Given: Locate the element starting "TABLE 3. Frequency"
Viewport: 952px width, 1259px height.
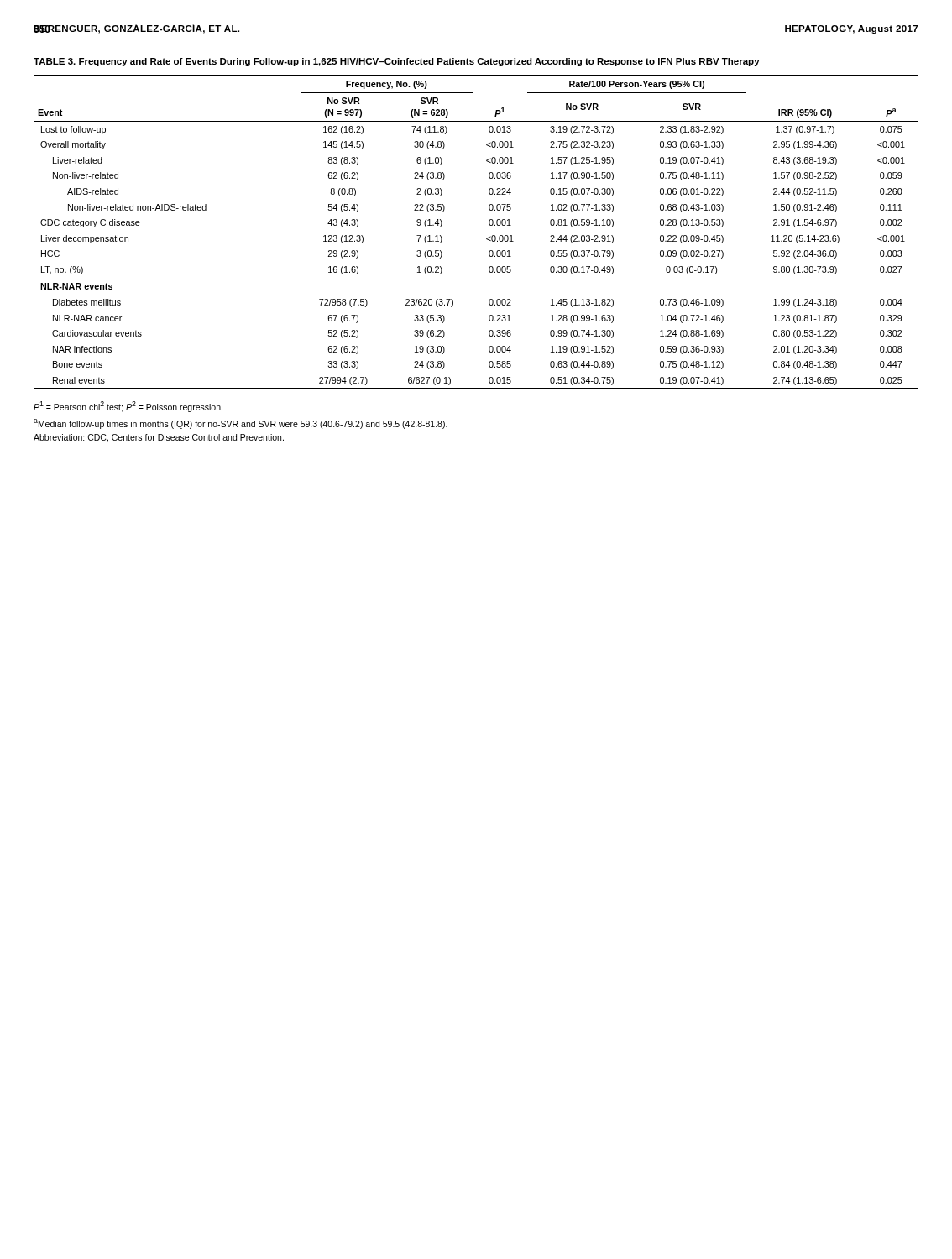Looking at the screenshot, I should pos(397,61).
